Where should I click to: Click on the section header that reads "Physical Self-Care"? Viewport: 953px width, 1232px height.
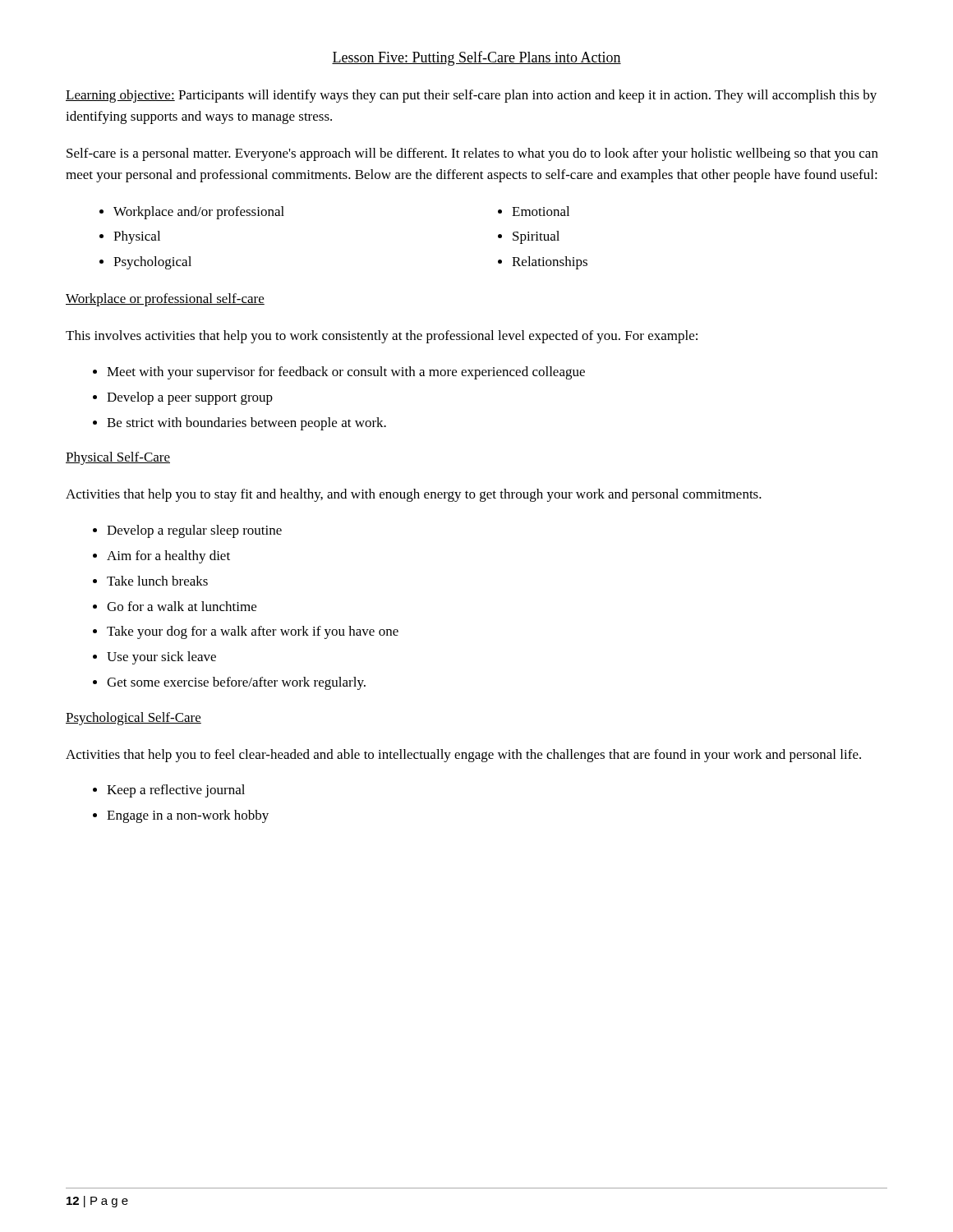tap(118, 458)
